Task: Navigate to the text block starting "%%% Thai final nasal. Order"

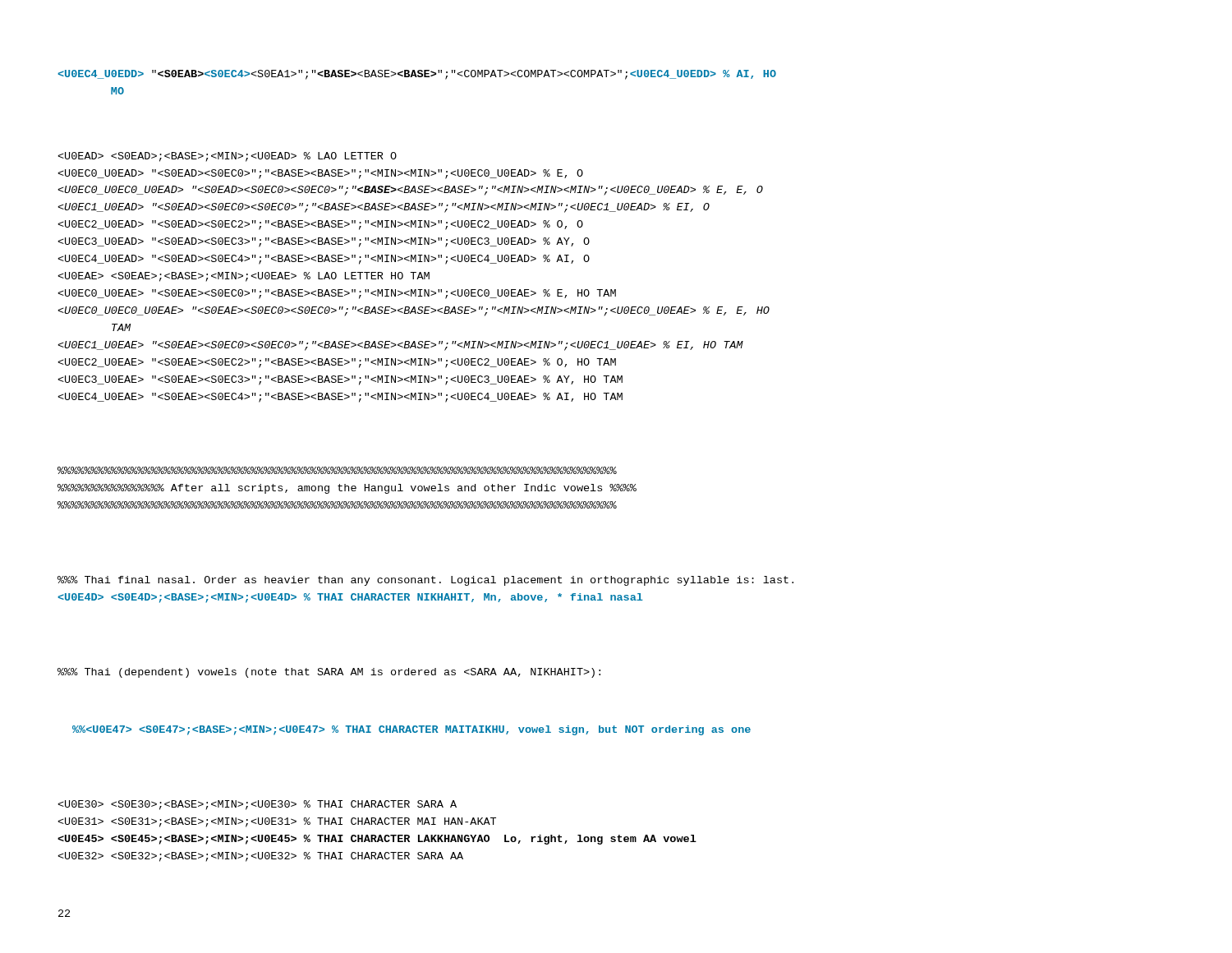Action: coord(427,598)
